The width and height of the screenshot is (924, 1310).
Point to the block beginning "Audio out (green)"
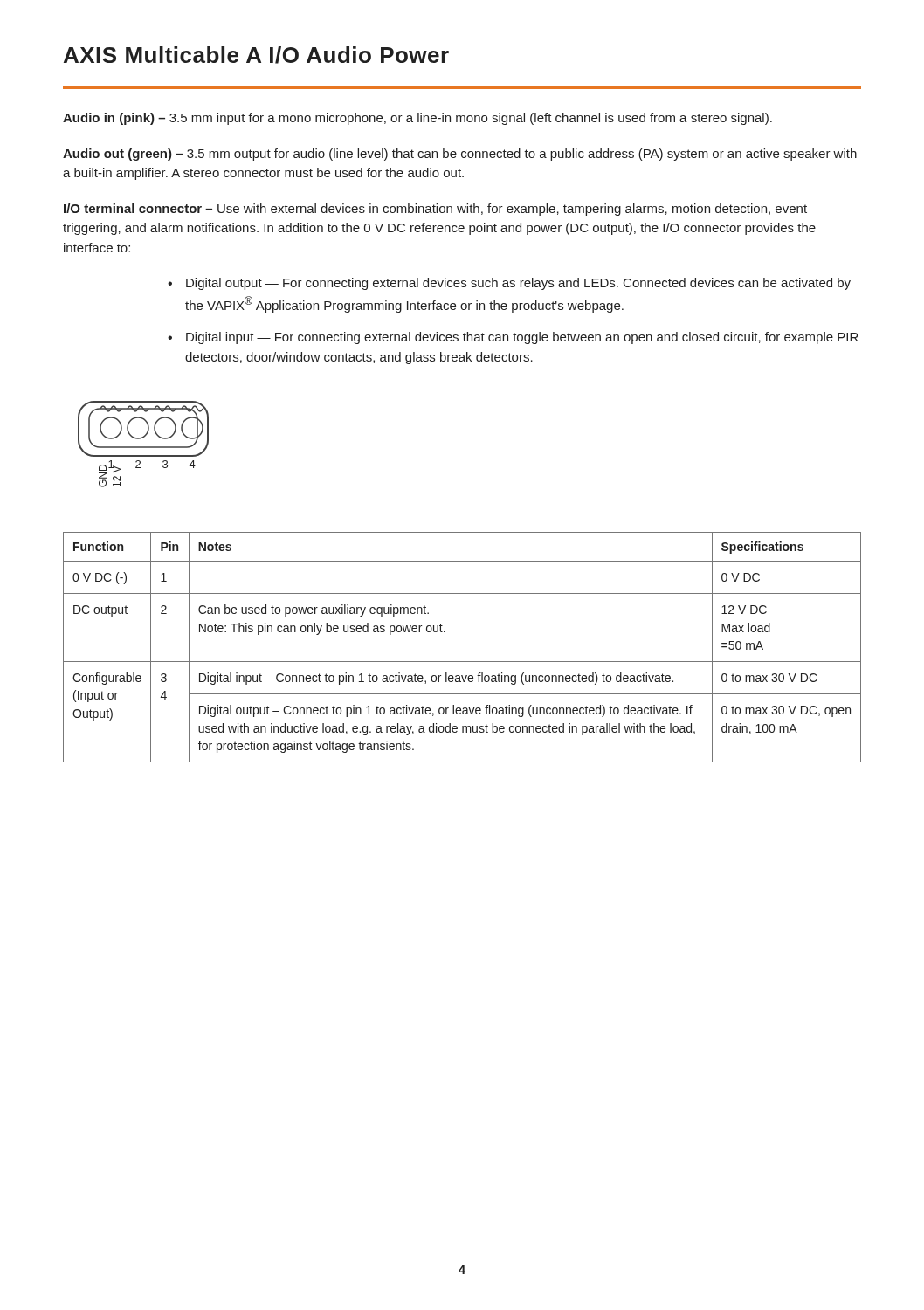pos(460,163)
